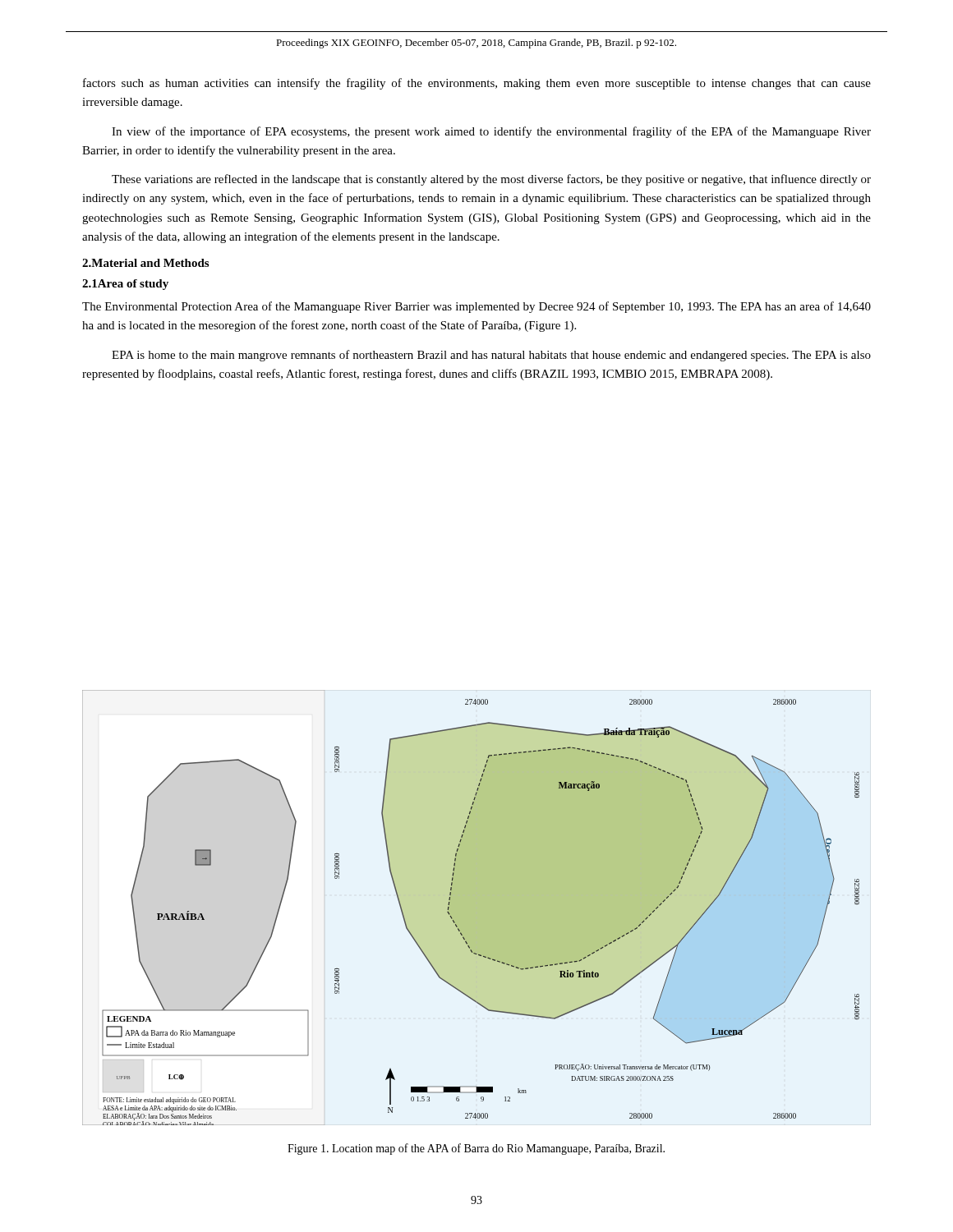This screenshot has height=1232, width=953.
Task: Point to the block beginning "In view of the importance of"
Action: click(476, 141)
